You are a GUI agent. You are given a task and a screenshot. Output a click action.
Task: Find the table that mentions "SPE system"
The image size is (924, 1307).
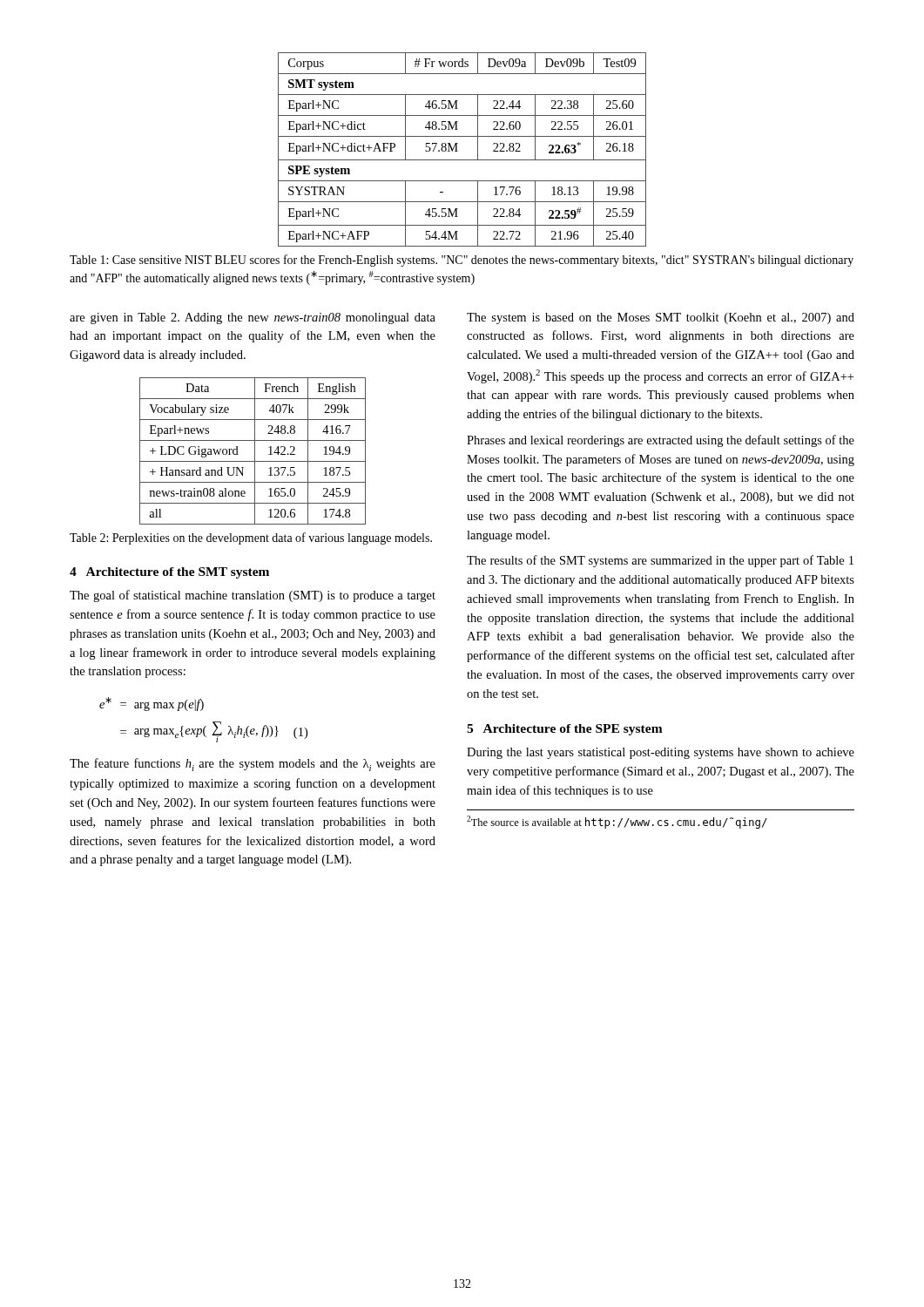(x=462, y=149)
